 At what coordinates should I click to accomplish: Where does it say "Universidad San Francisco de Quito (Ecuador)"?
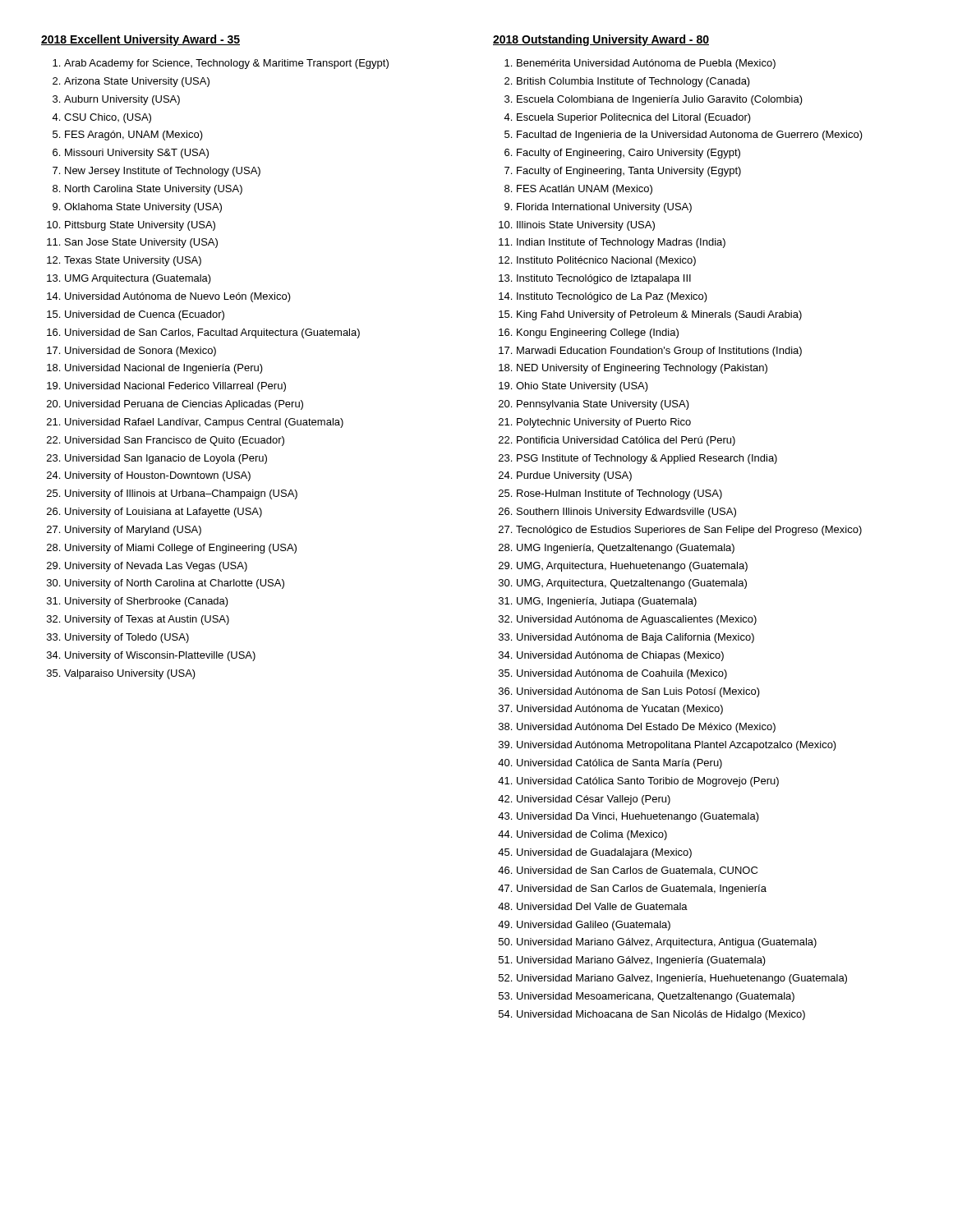point(262,440)
